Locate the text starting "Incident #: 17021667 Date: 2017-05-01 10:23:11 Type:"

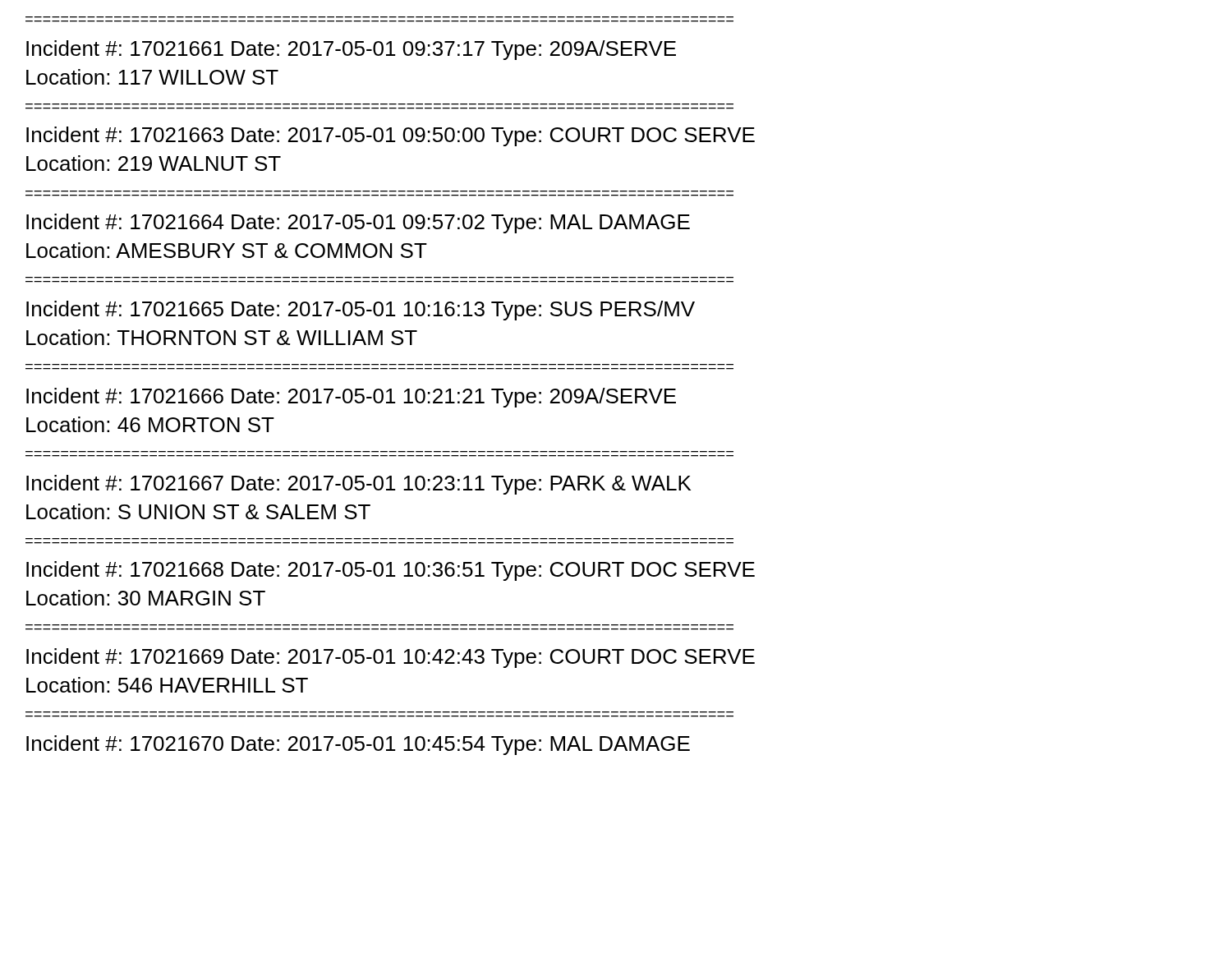pos(616,498)
